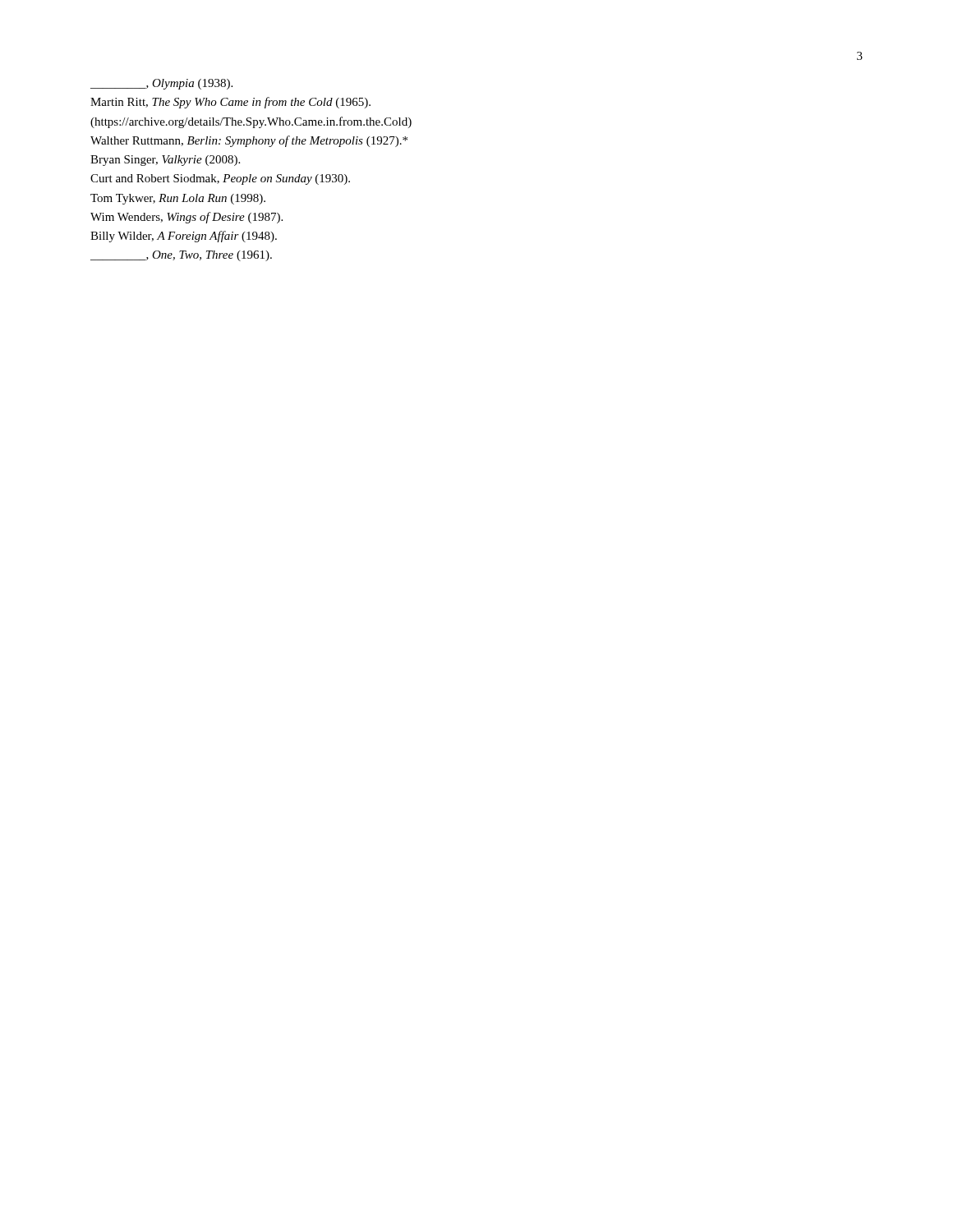The image size is (953, 1232).
Task: Find the block on this page that starts "Walther Ruttmann, Berlin: Symphony of the Metropolis"
Action: [x=249, y=140]
